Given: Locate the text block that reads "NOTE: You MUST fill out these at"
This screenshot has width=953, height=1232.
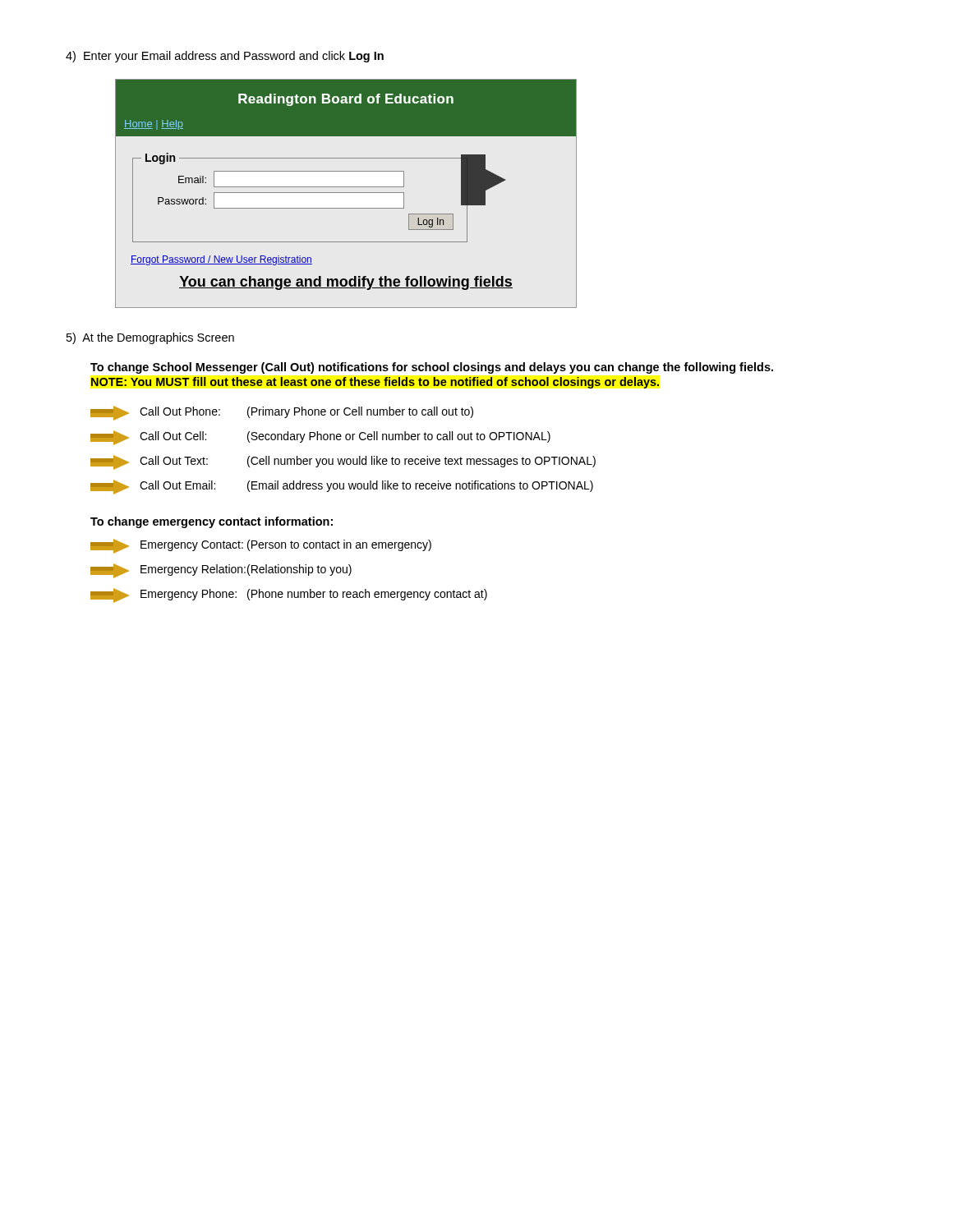Looking at the screenshot, I should 375,382.
